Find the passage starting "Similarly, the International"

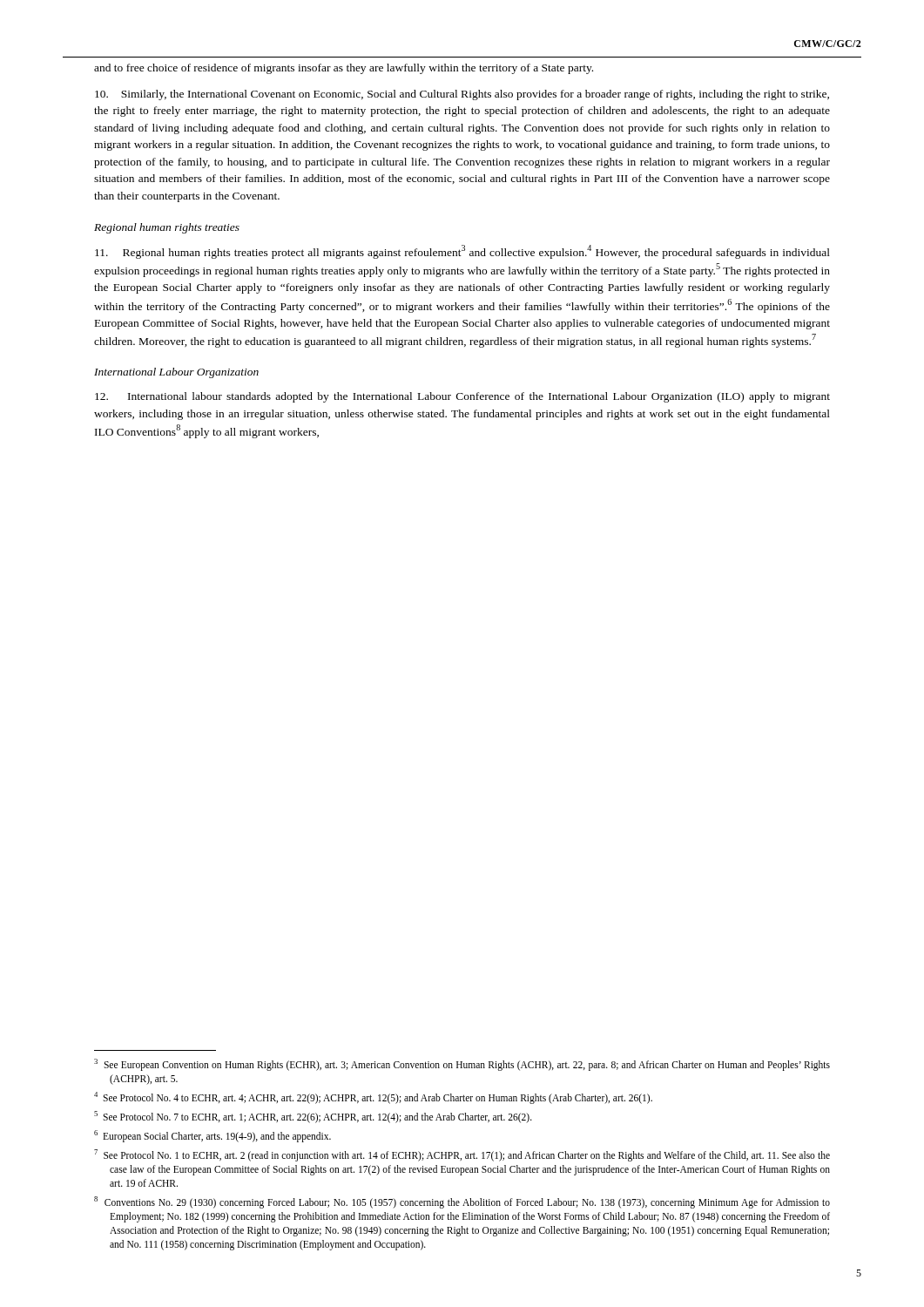tap(462, 145)
